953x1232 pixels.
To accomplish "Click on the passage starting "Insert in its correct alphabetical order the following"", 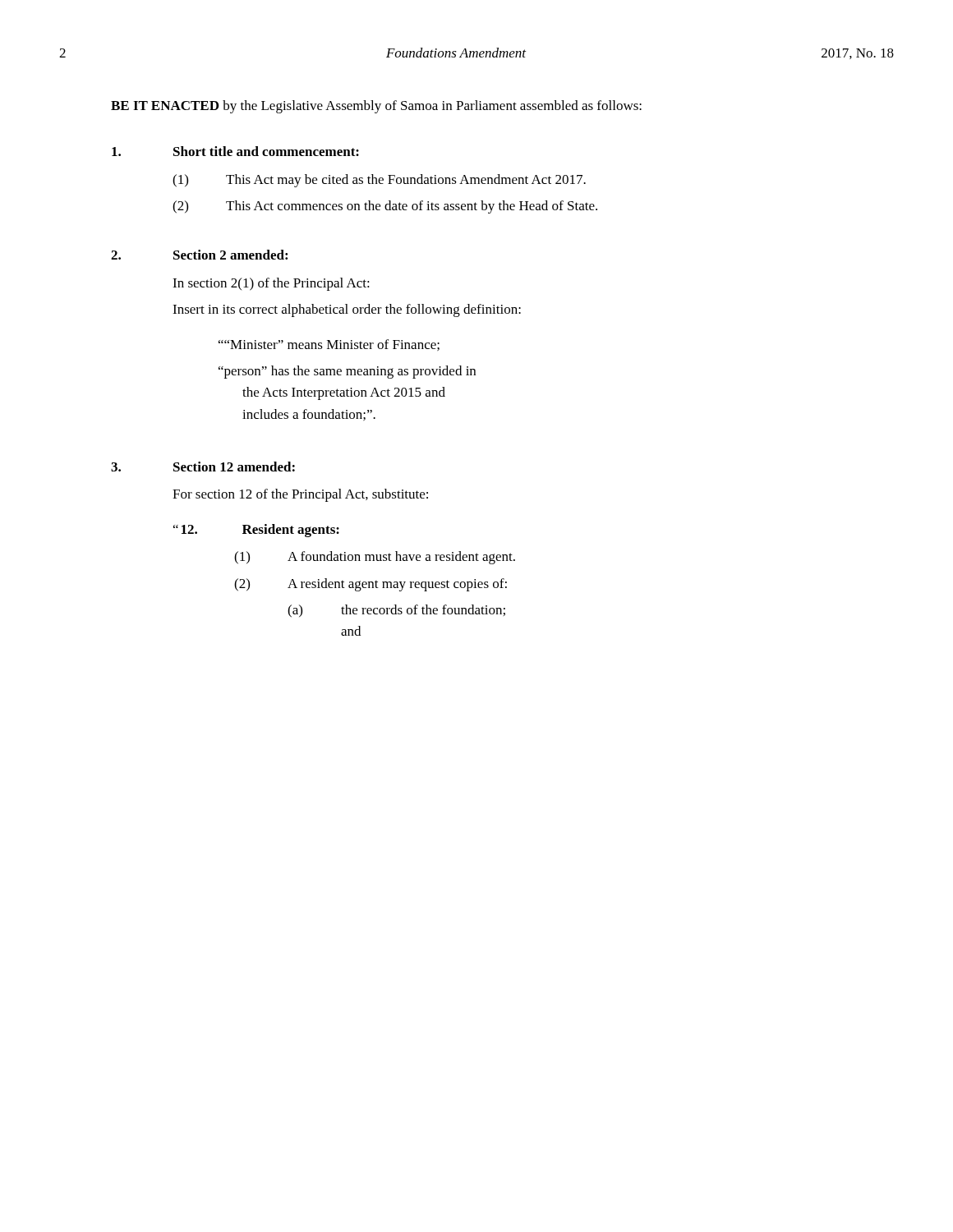I will (x=347, y=309).
